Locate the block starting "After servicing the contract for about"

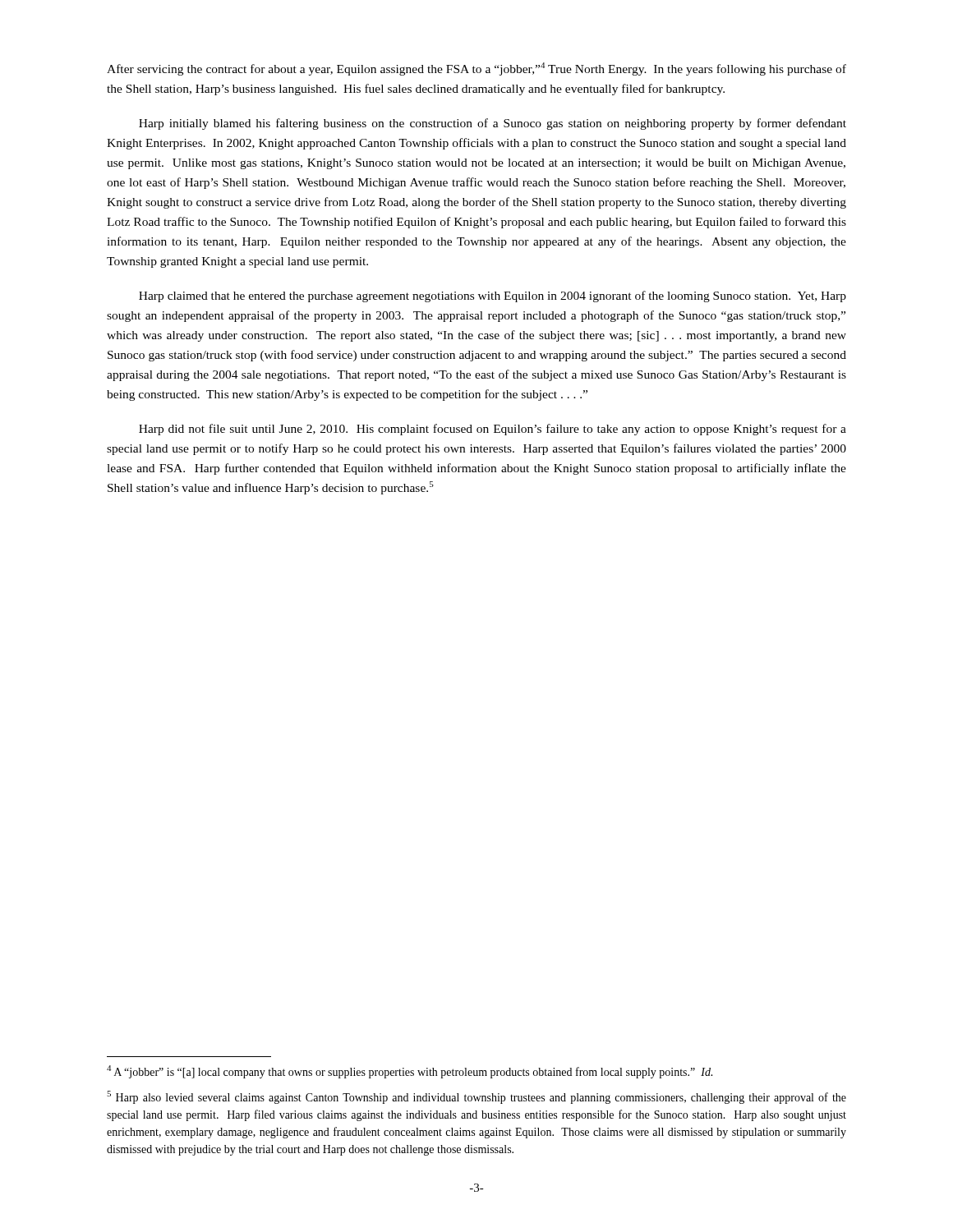click(x=476, y=78)
